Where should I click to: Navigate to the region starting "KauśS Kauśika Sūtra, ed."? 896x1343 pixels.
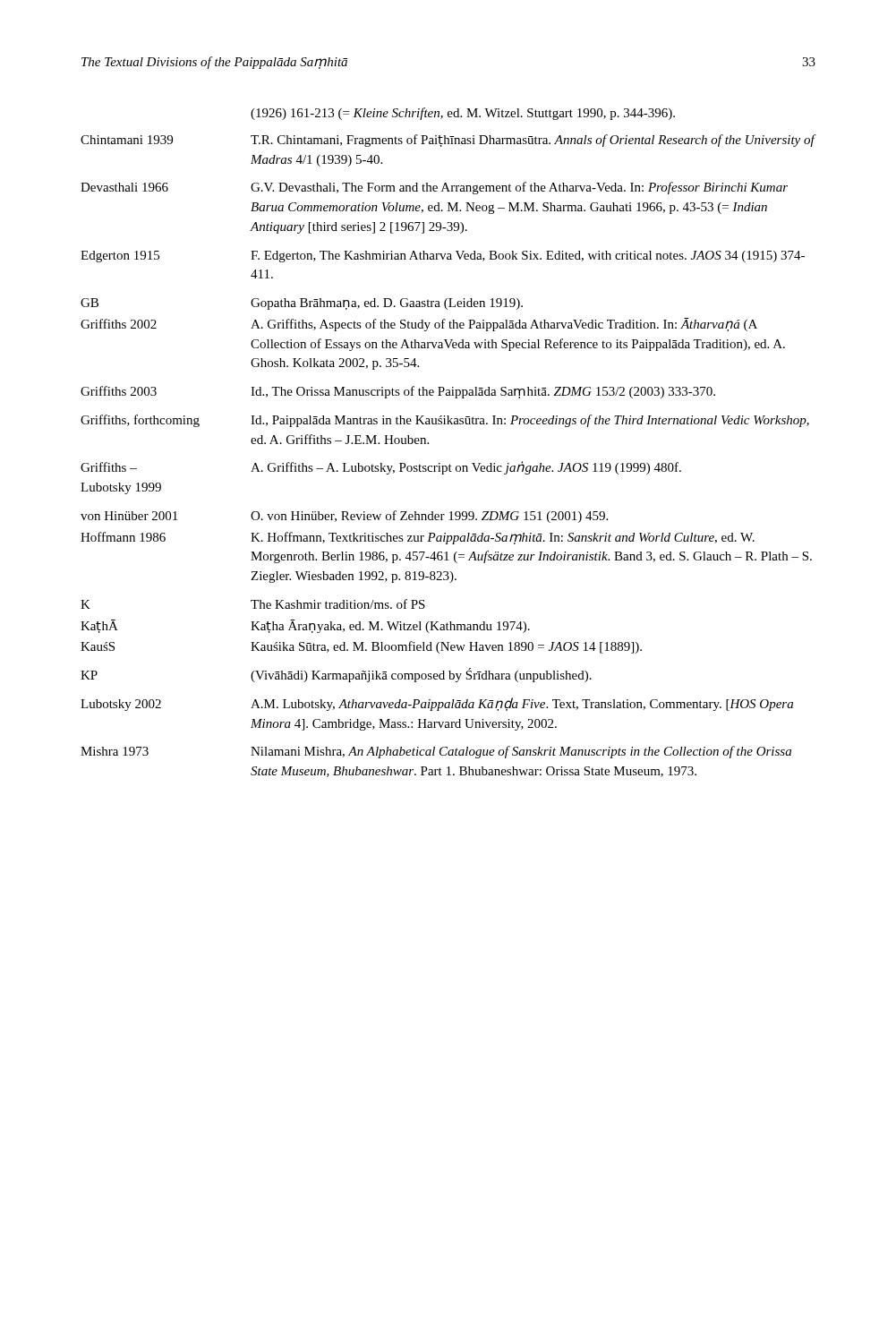448,652
